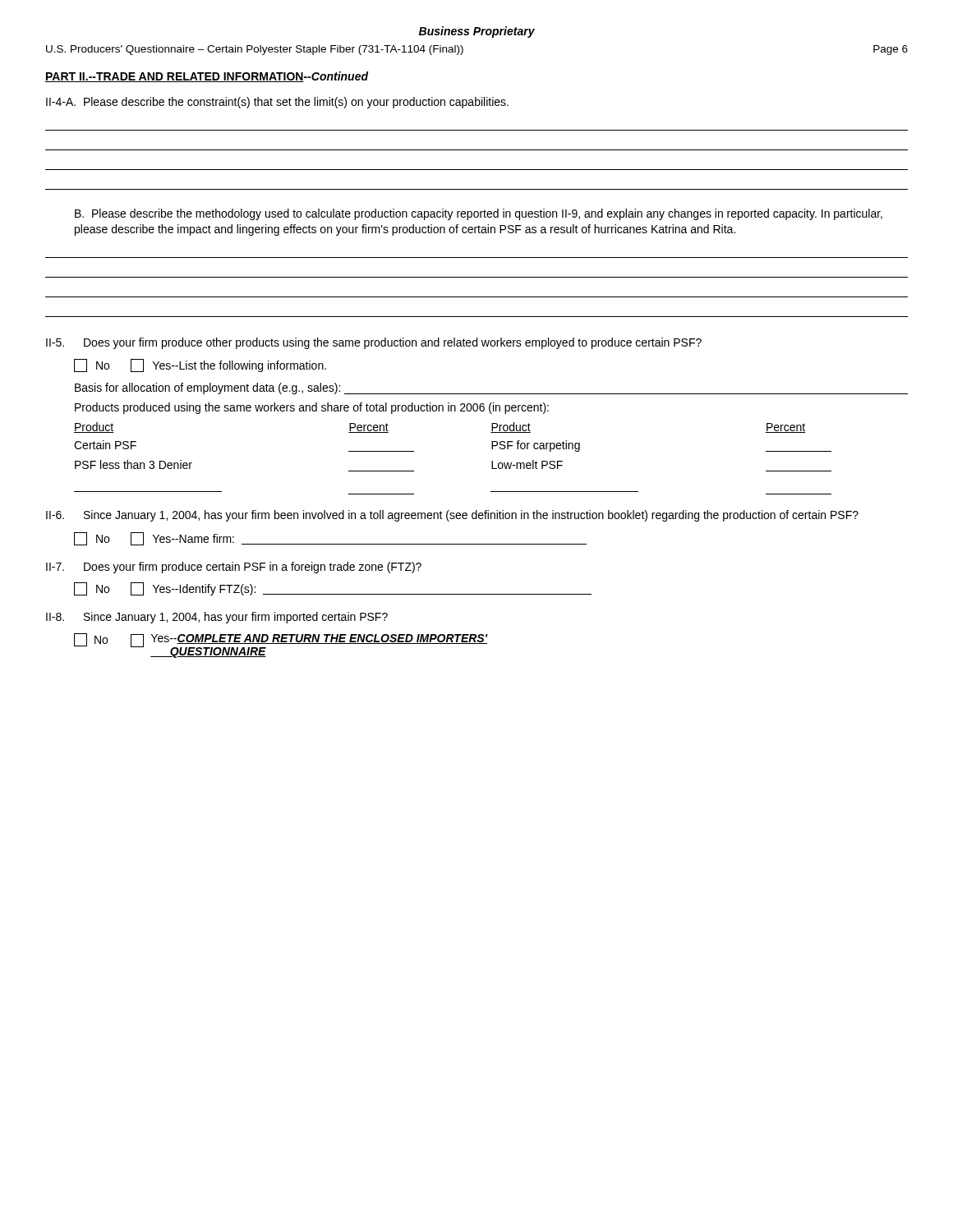
Task: Click on the text block containing "Basis for allocation of employment"
Action: 491,388
